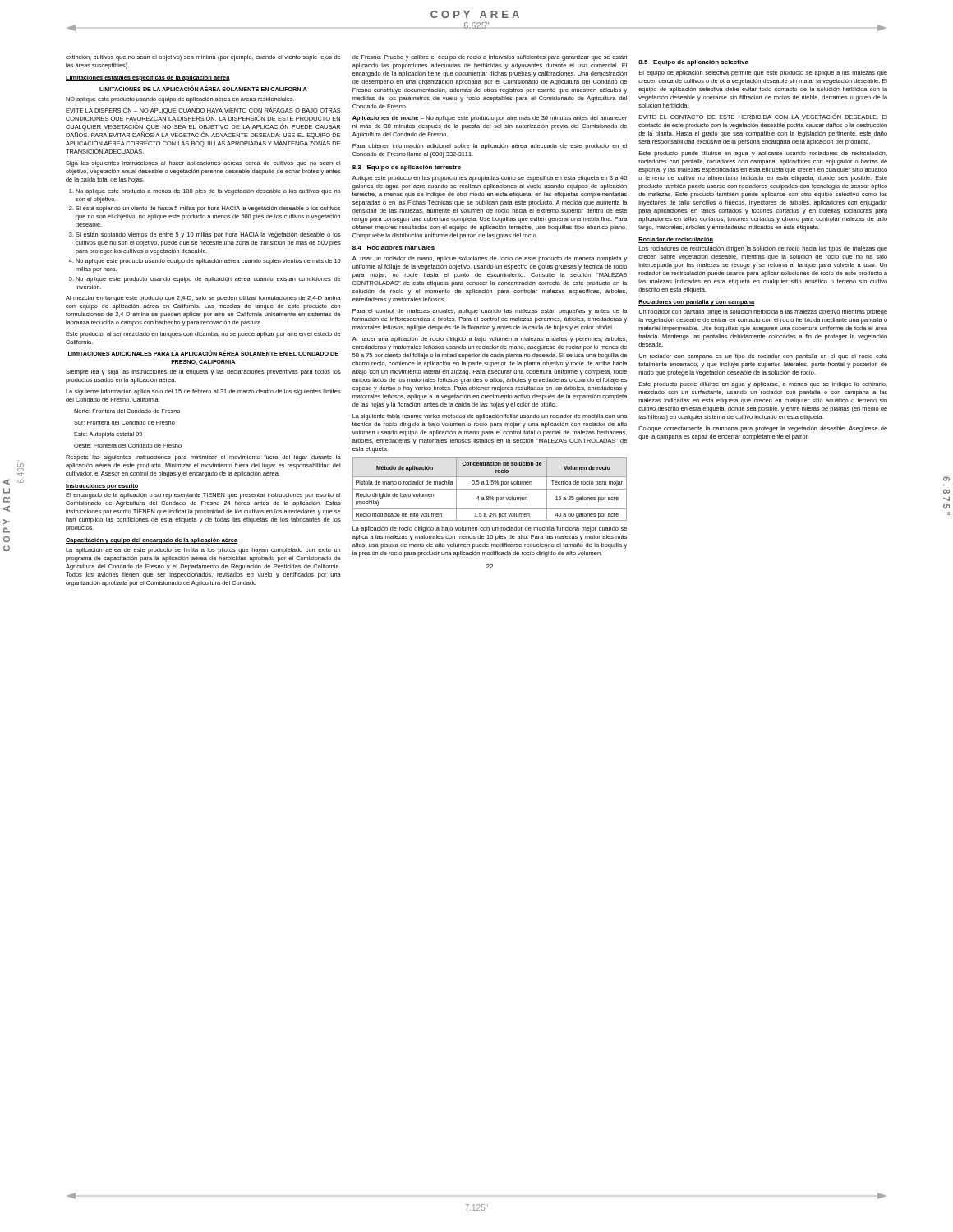Viewport: 953px width, 1232px height.
Task: Find the section header that reads "LIMITACIONES ADICIONALES PARA LA APLICACIÓN AÉREA SOLAMENTE EN"
Action: (203, 358)
